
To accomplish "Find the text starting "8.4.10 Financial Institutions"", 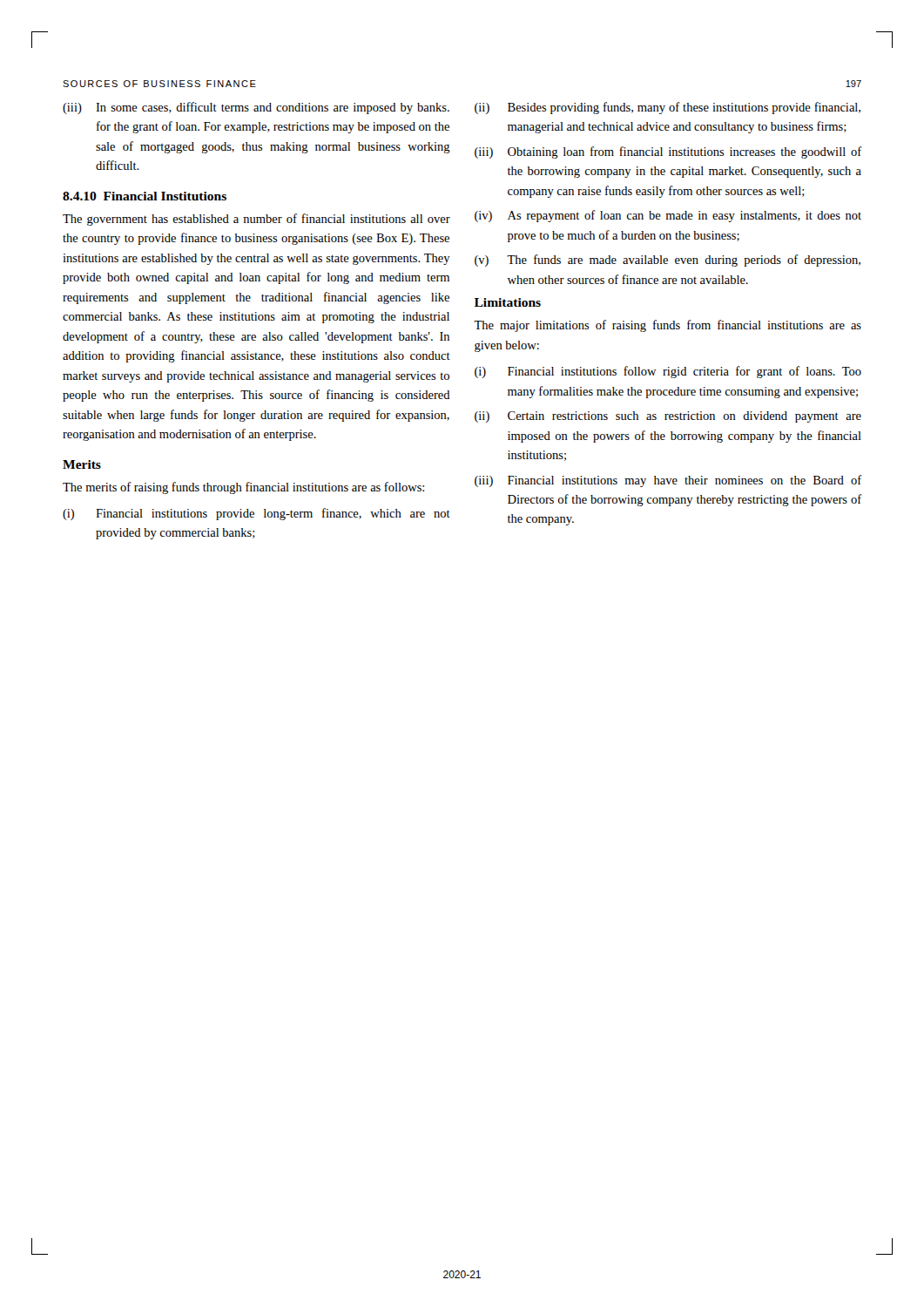I will [145, 195].
